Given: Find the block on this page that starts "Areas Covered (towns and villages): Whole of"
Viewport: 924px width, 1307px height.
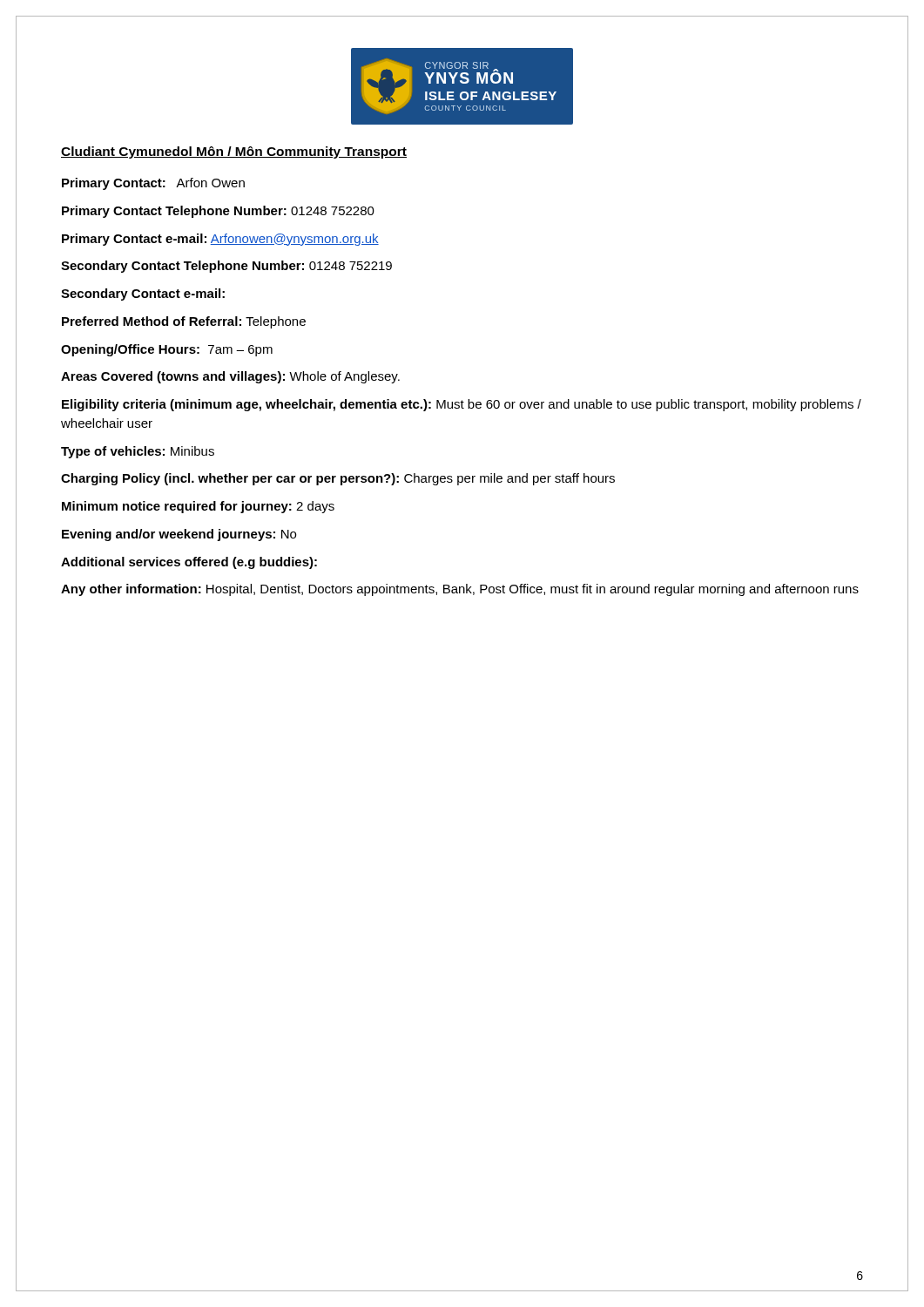Looking at the screenshot, I should pyautogui.click(x=231, y=376).
